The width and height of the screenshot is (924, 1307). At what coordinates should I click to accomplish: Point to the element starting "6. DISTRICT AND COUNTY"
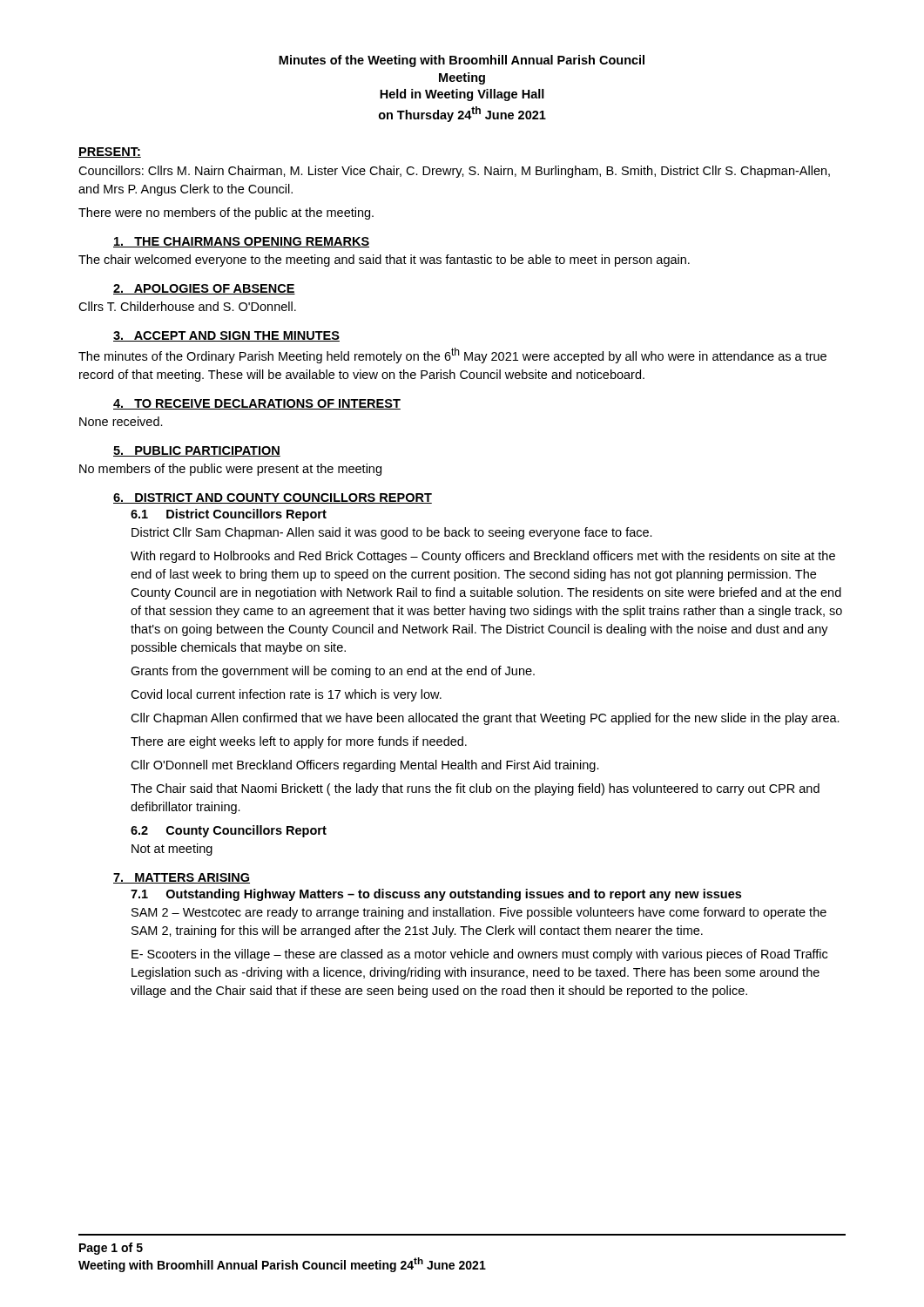tap(272, 498)
